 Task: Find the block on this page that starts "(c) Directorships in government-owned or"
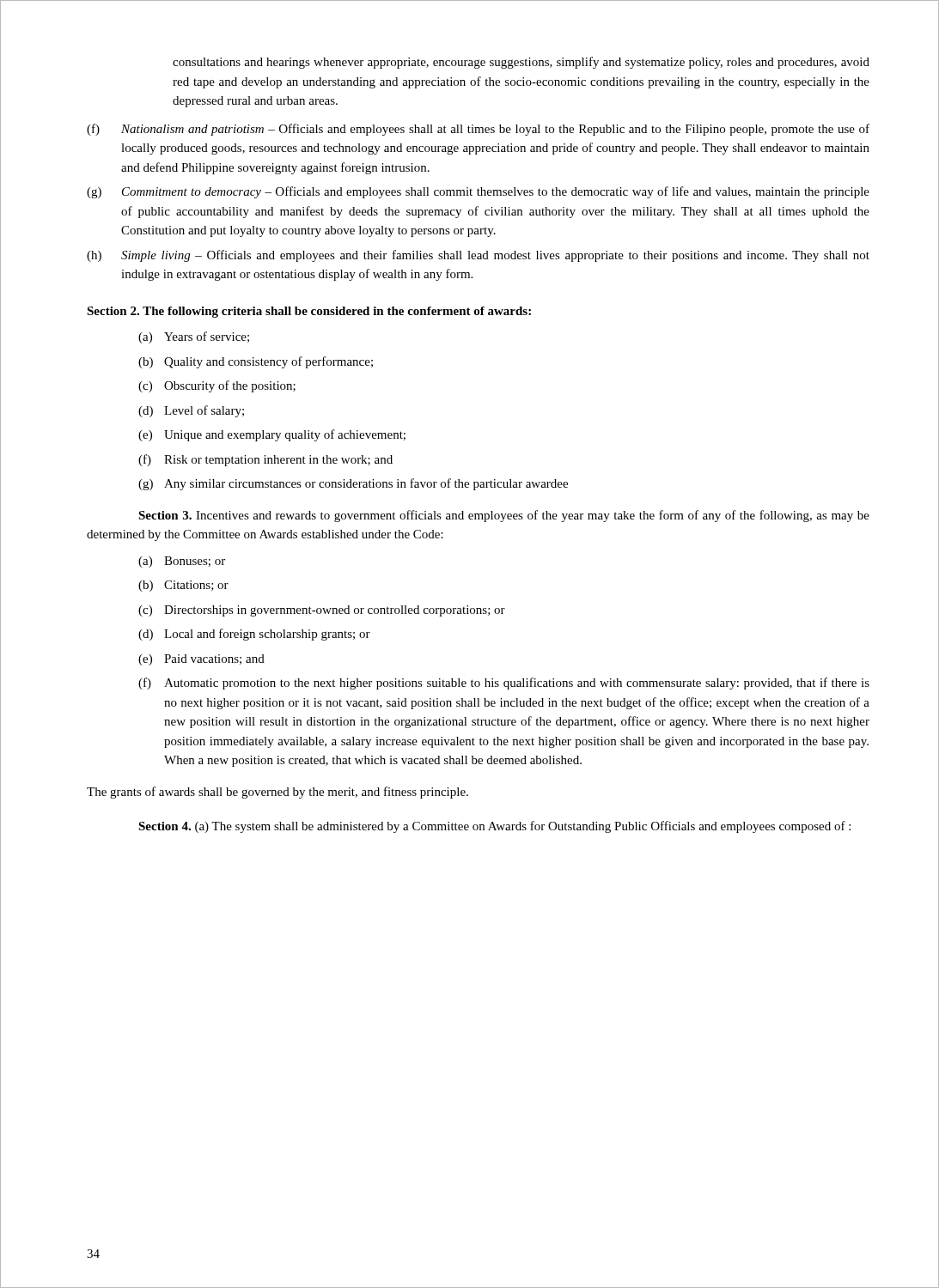[x=504, y=609]
